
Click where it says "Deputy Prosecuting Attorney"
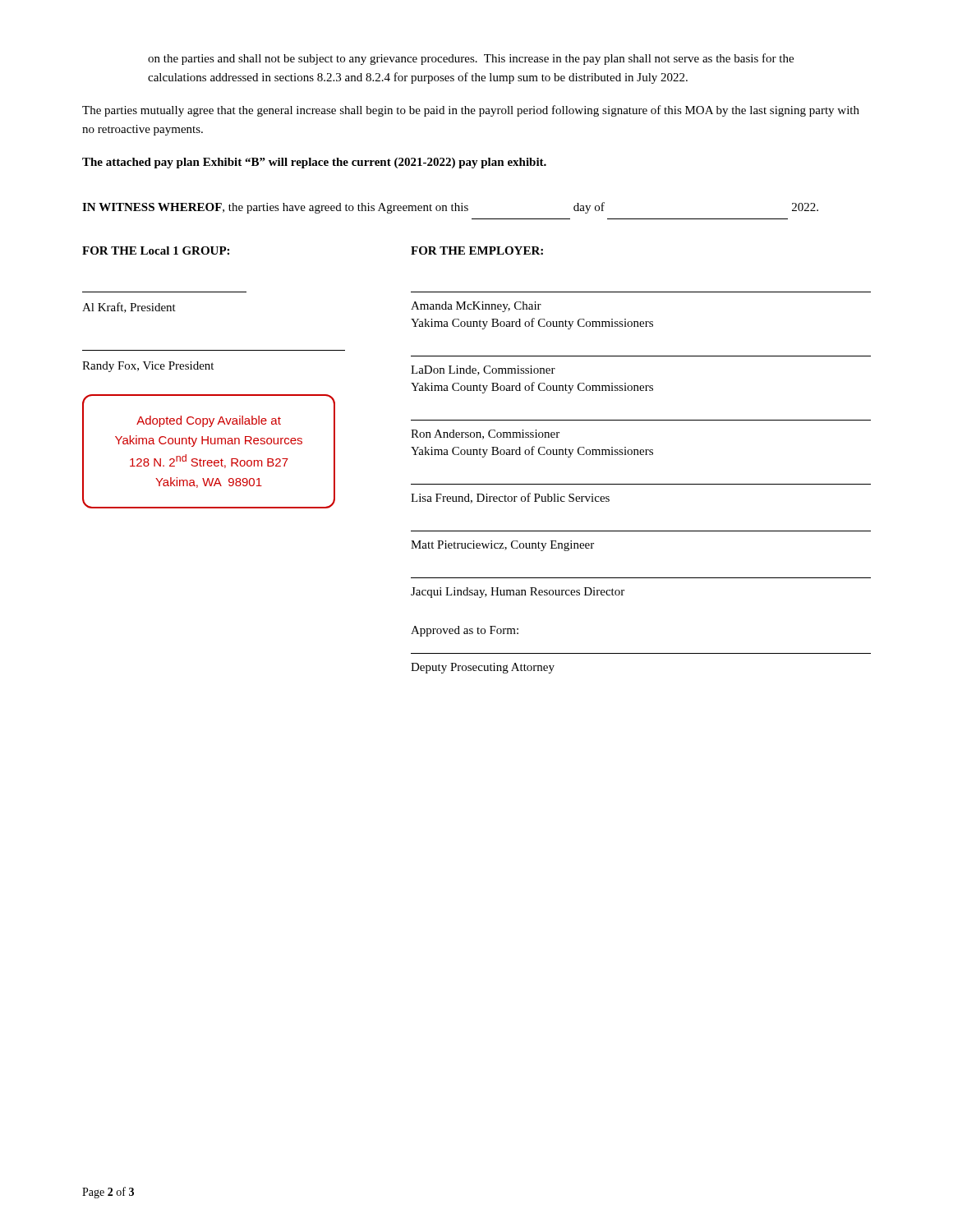(x=483, y=667)
